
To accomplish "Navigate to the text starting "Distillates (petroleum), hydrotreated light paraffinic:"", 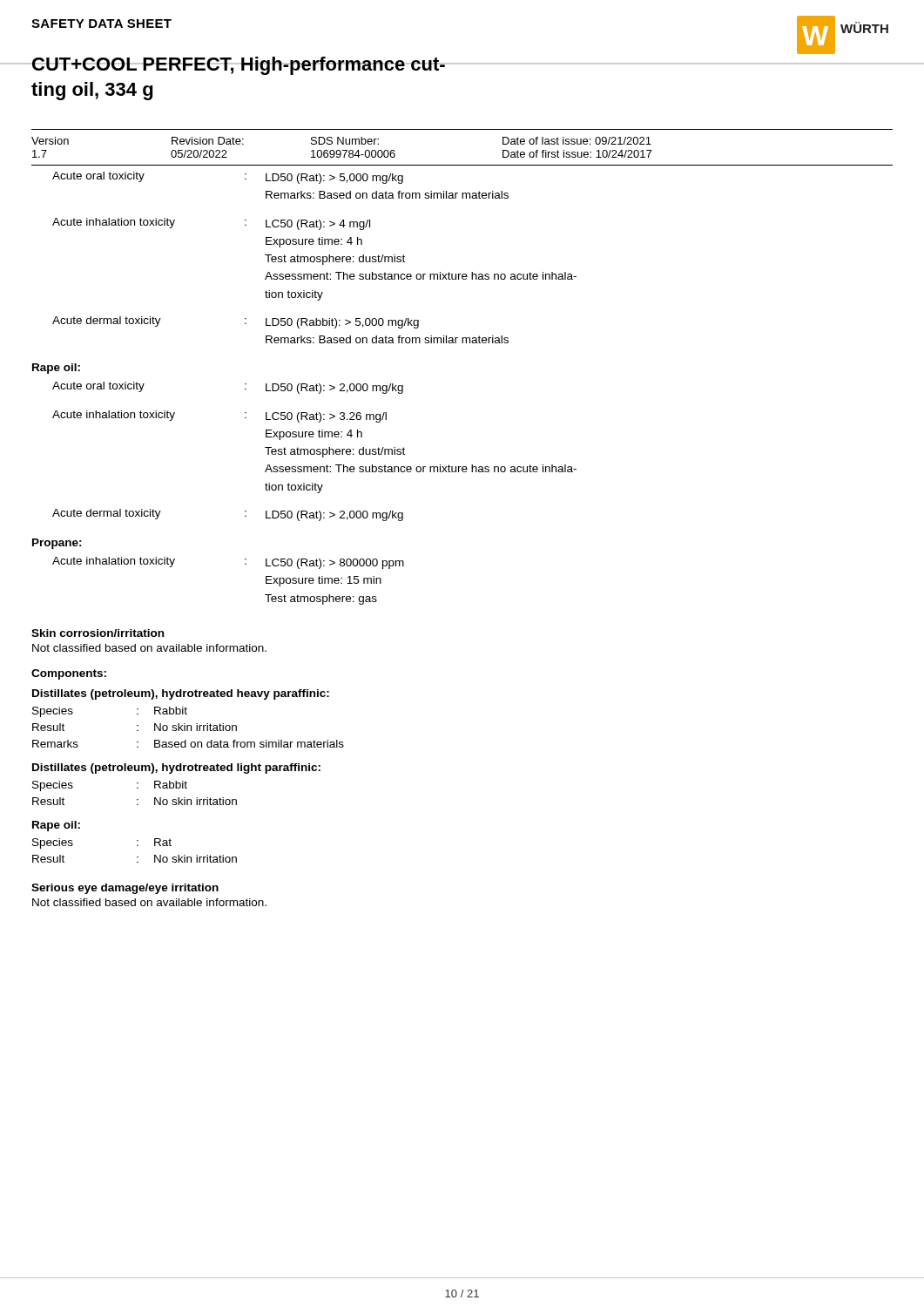I will 176,767.
